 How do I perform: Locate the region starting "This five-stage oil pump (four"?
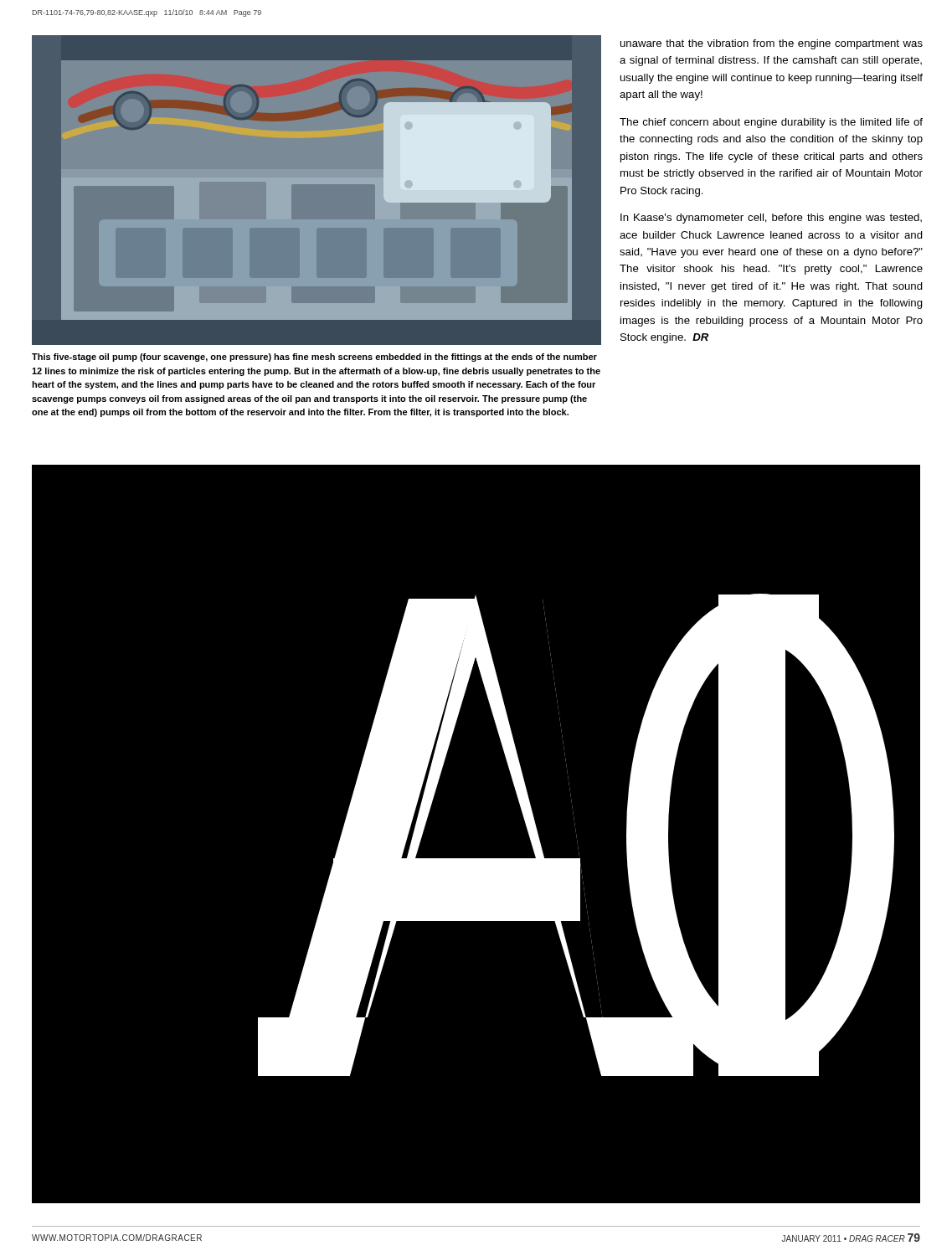pyautogui.click(x=316, y=385)
